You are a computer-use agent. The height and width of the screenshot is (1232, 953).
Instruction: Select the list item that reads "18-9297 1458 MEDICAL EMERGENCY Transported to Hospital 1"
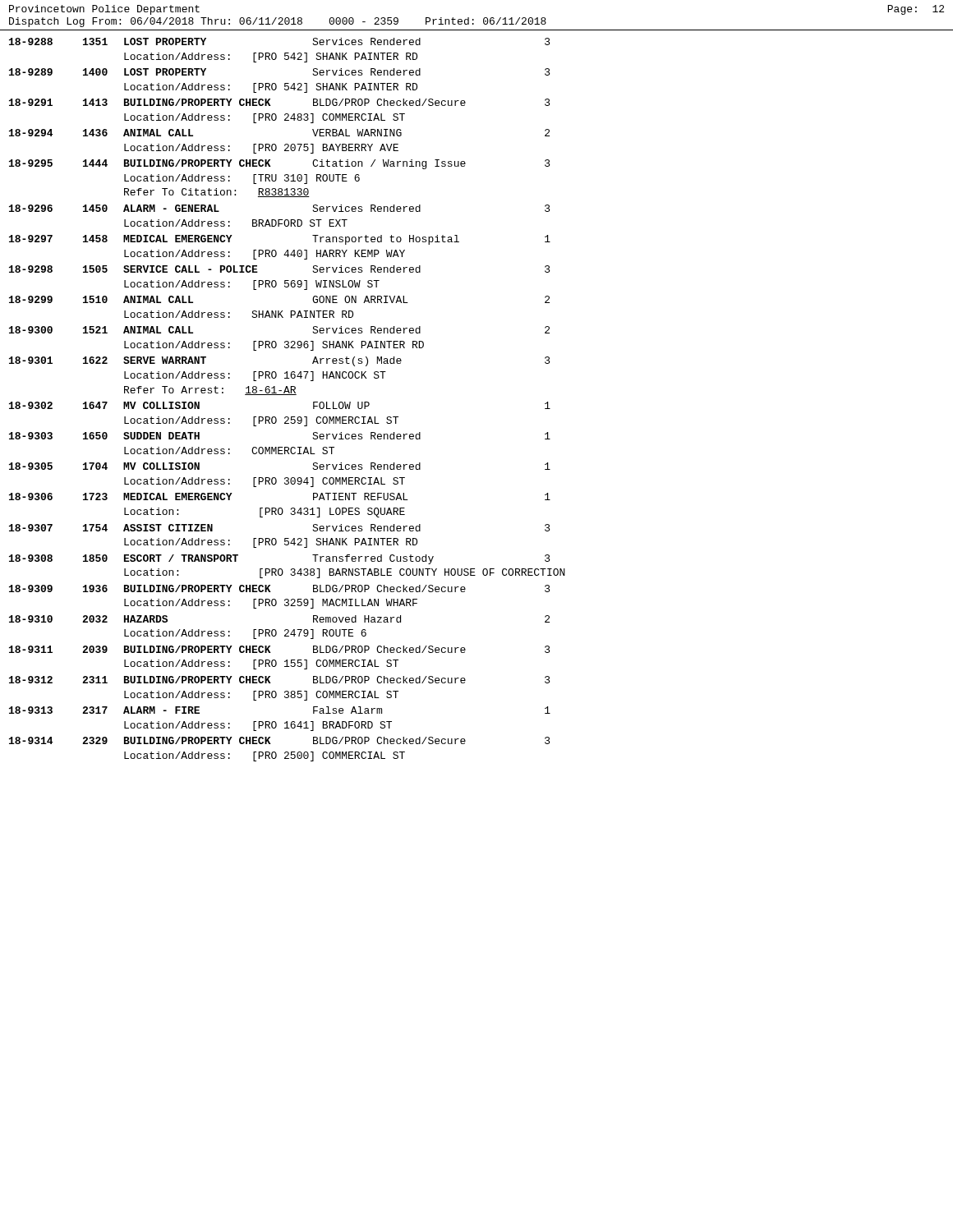coord(31,239)
